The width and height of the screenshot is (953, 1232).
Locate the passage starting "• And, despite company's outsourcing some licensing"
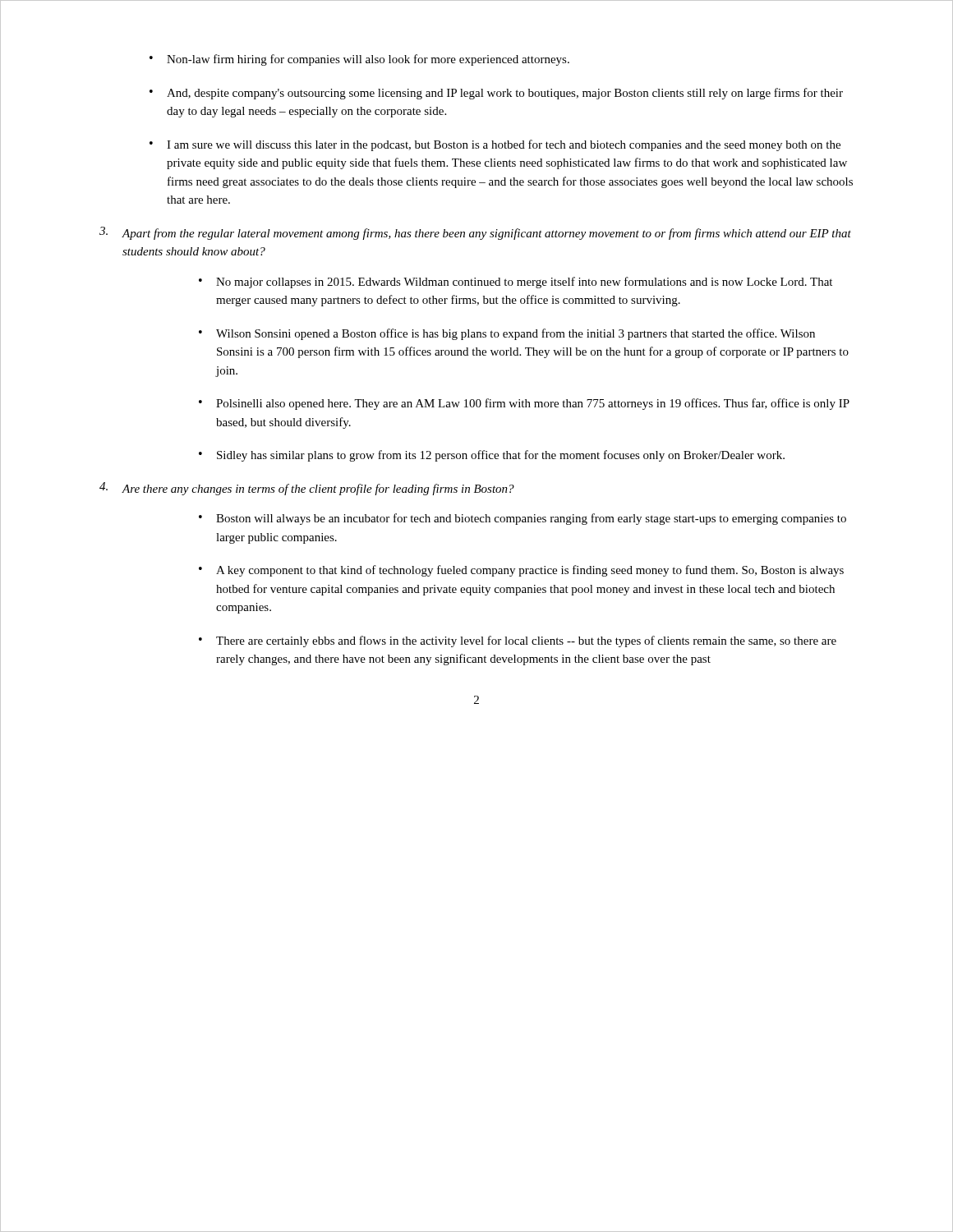pos(501,102)
